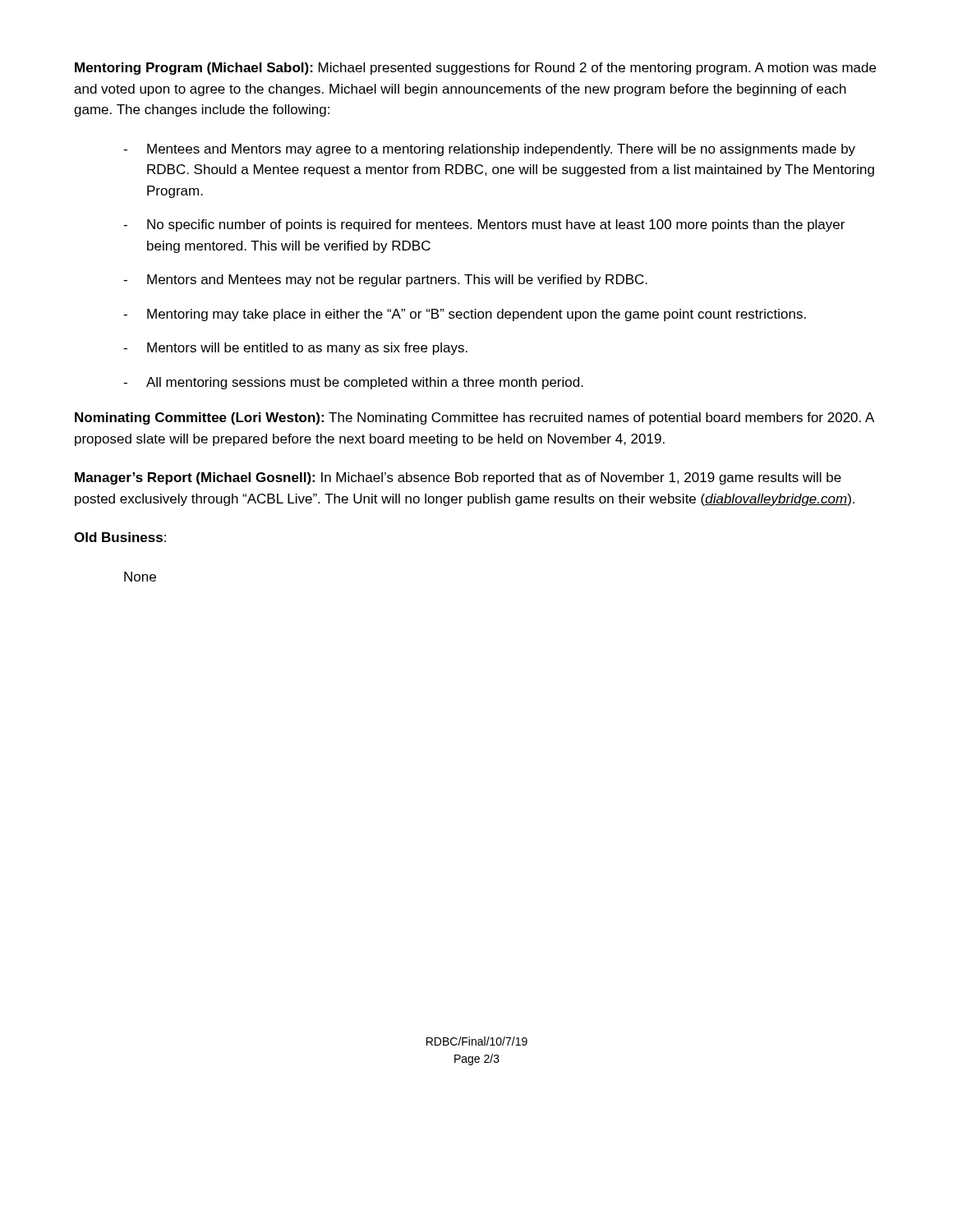Click on the region starting "- Mentees and Mentors"
Viewport: 953px width, 1232px height.
point(501,170)
